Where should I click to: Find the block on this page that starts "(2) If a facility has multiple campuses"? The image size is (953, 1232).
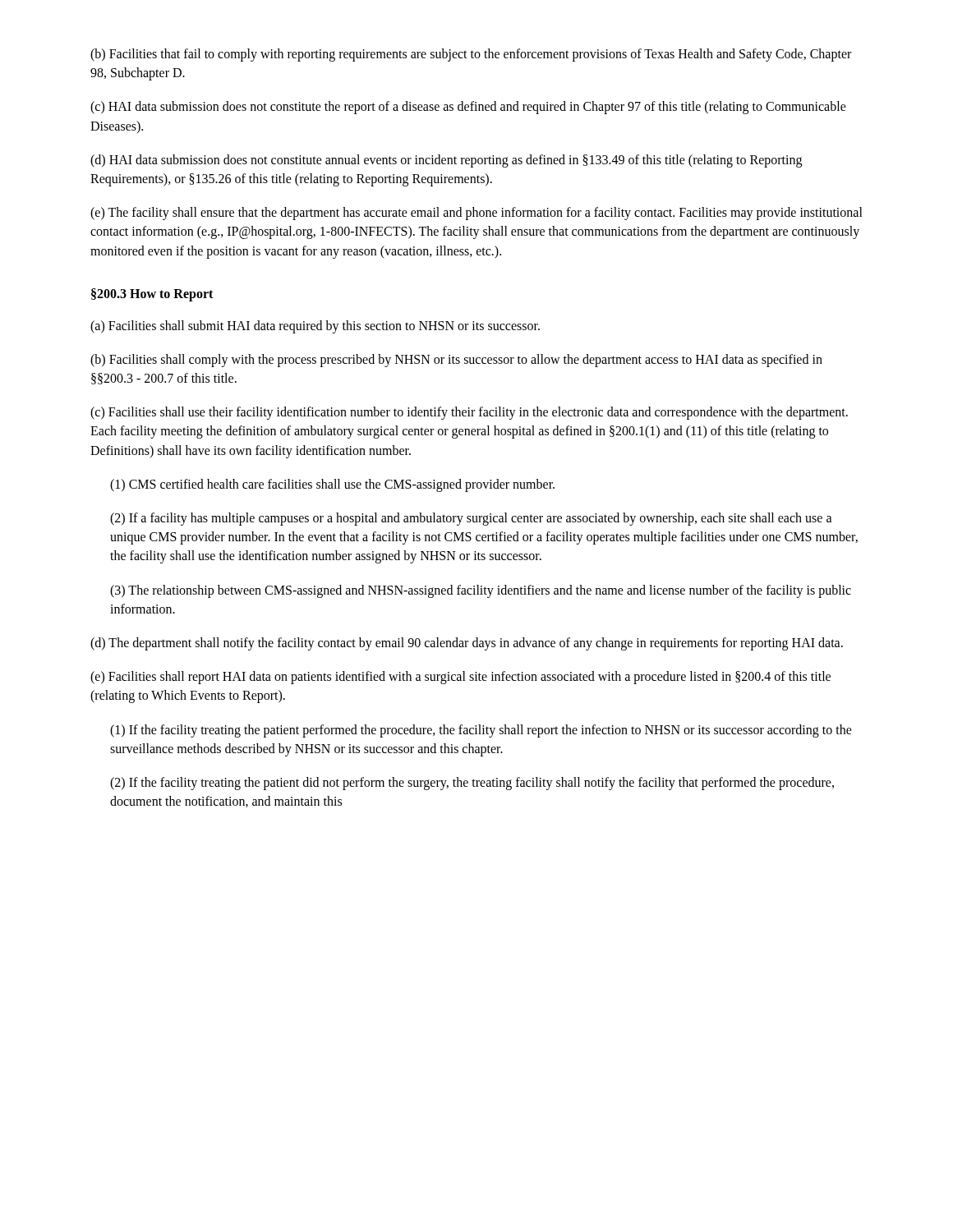click(484, 537)
